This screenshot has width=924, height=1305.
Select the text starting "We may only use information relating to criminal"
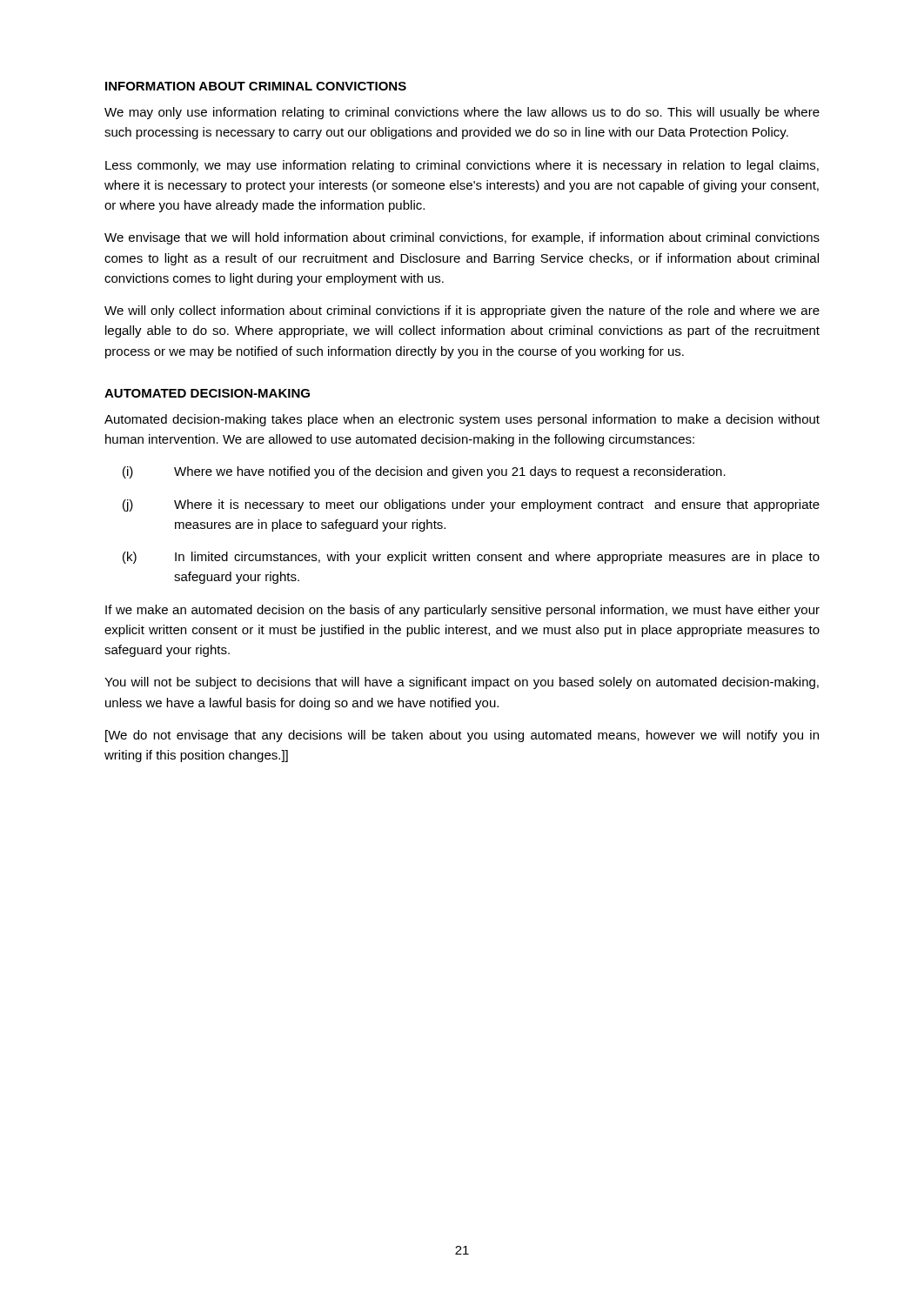(x=462, y=122)
